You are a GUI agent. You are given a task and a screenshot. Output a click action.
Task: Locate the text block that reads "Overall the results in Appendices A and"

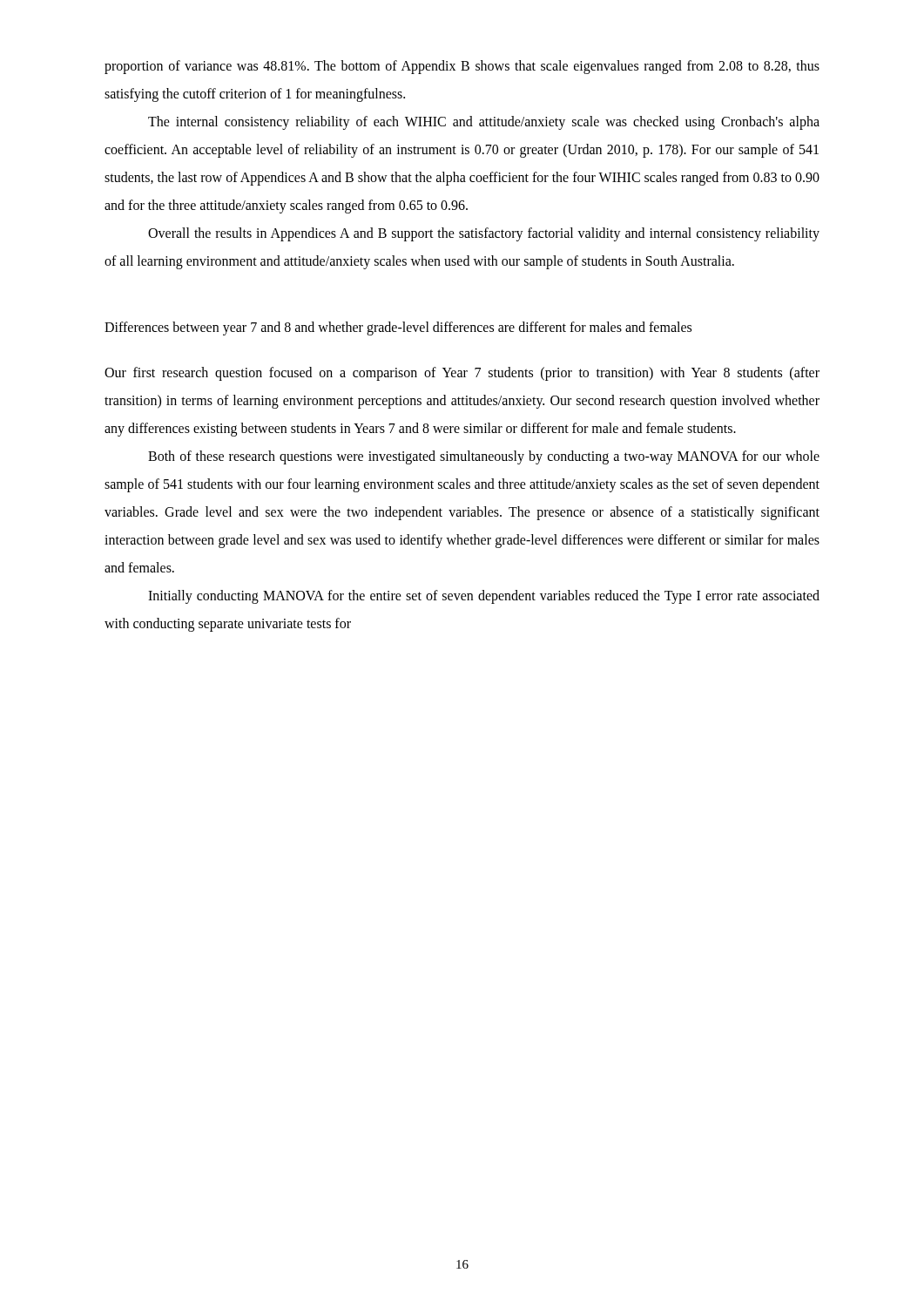[462, 247]
